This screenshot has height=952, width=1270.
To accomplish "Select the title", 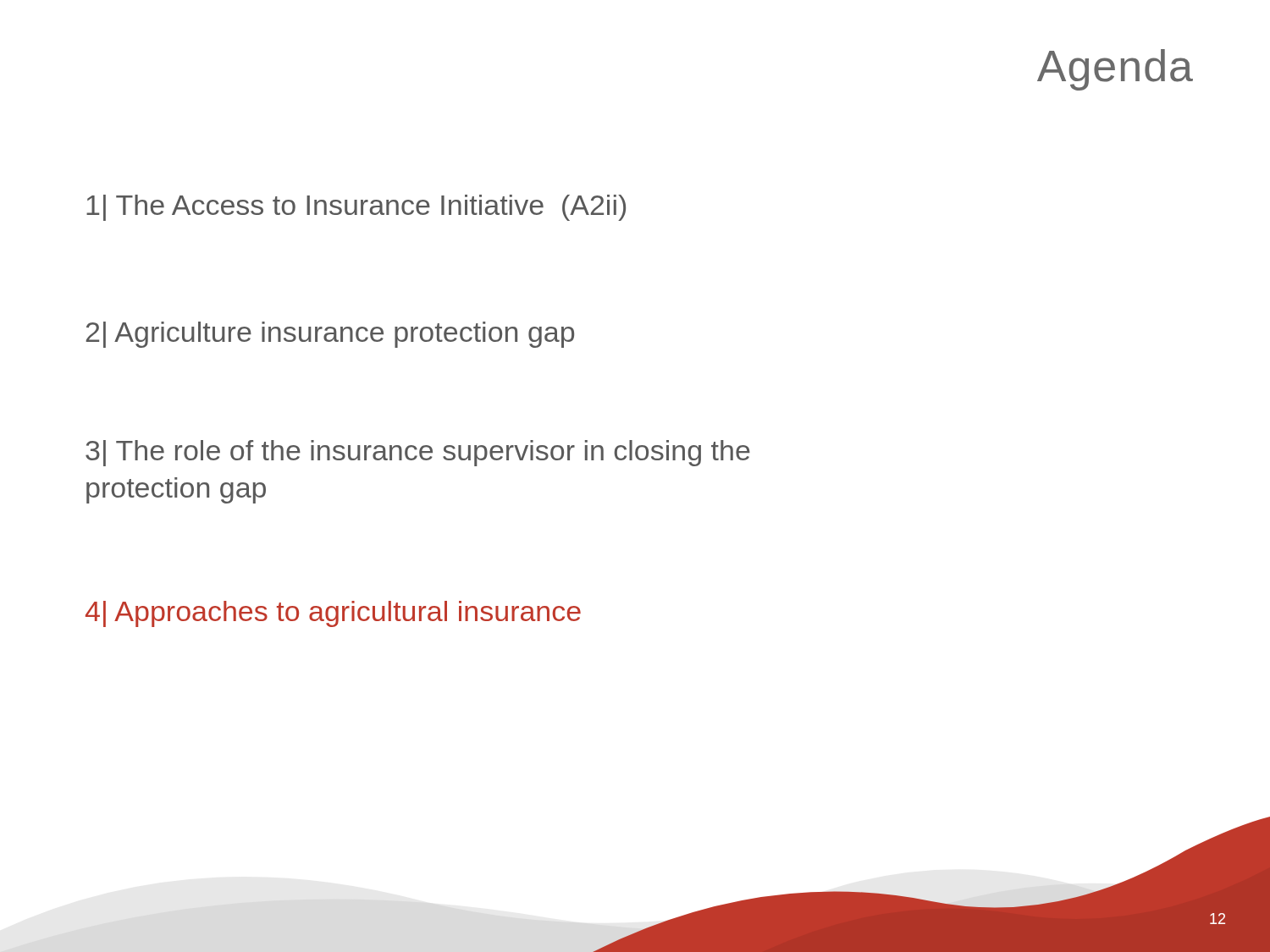I will click(x=1115, y=66).
